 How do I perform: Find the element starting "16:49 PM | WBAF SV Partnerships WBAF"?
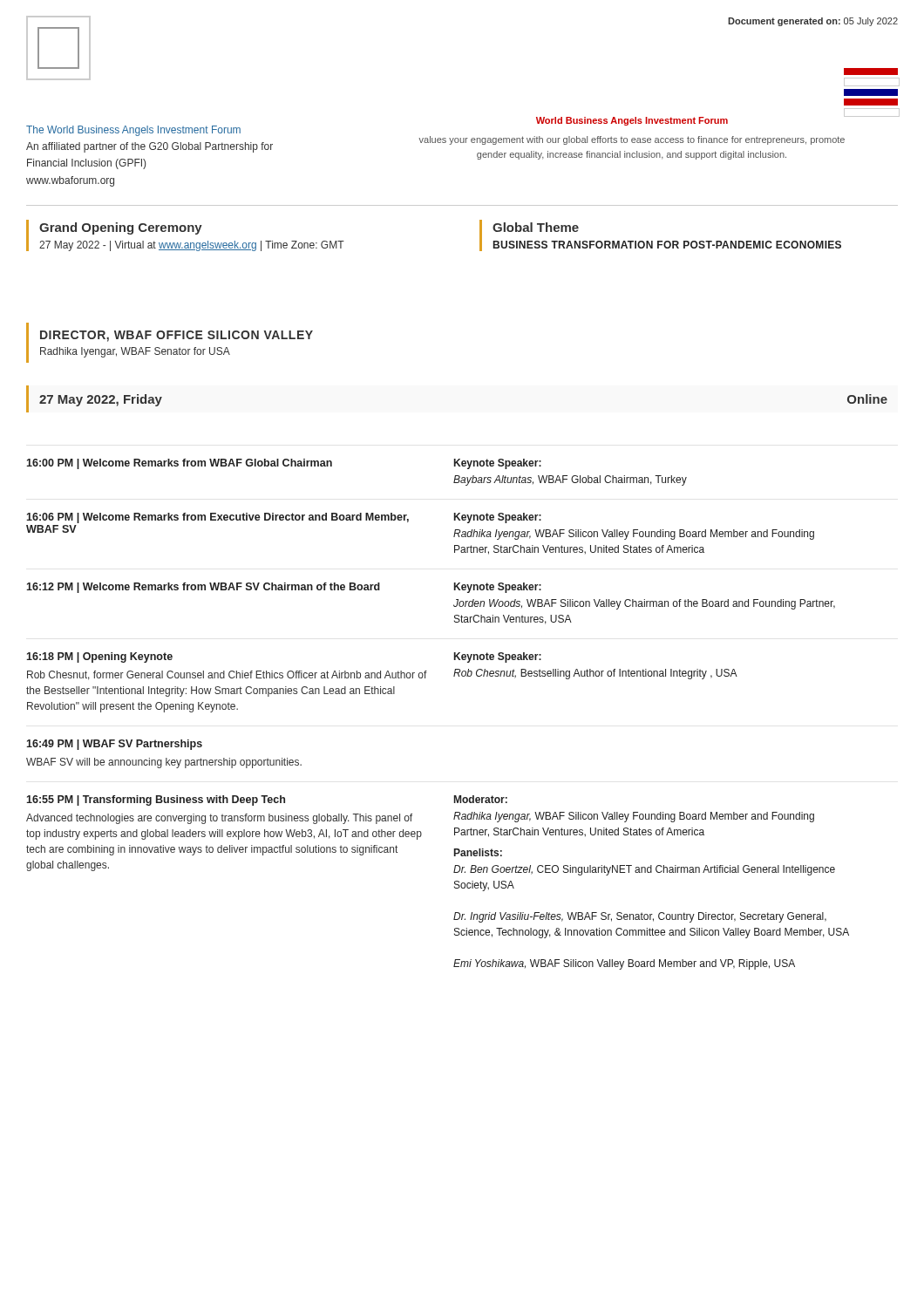point(114,745)
